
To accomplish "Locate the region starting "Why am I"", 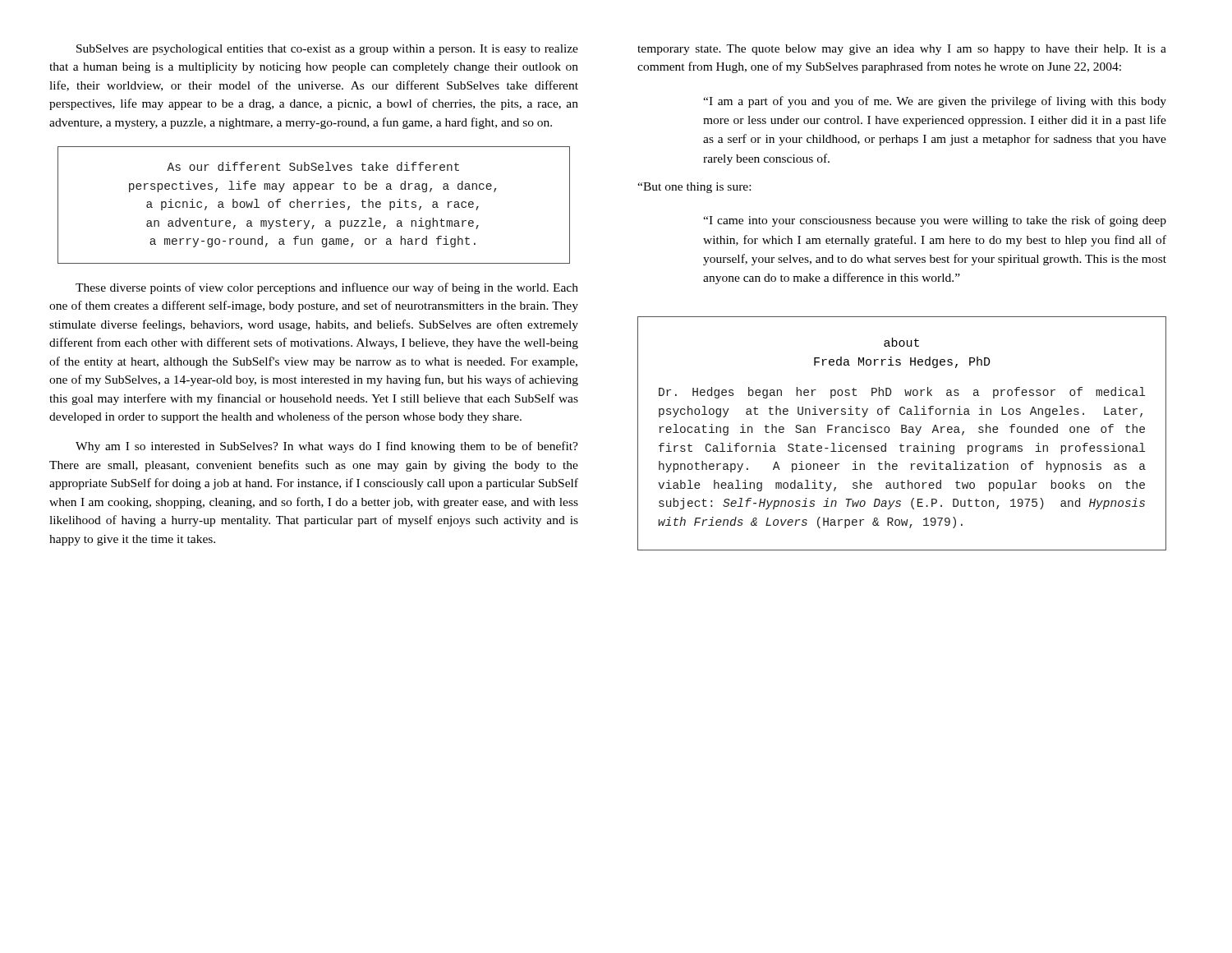I will click(x=314, y=492).
